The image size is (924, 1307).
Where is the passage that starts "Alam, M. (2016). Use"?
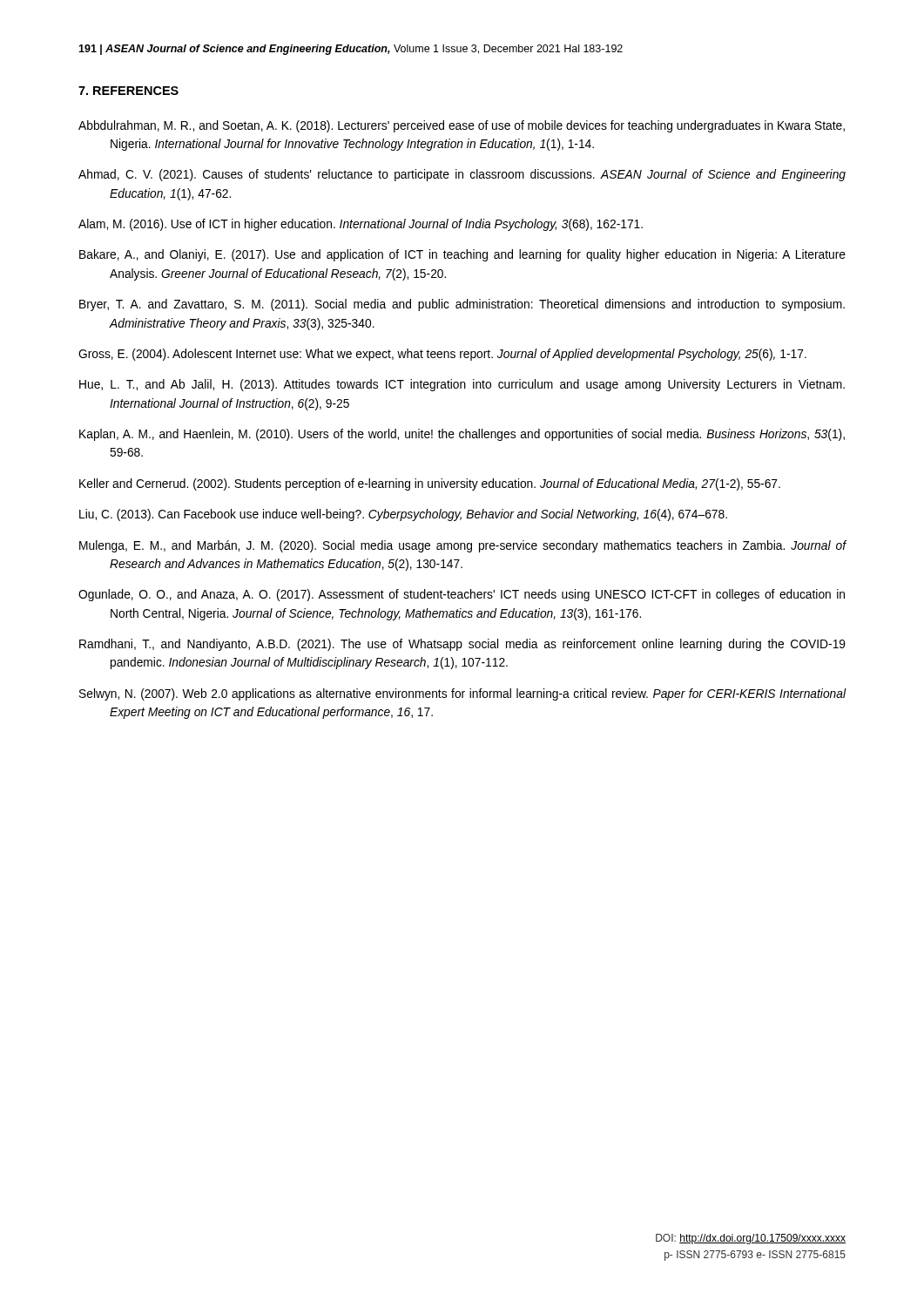click(361, 224)
